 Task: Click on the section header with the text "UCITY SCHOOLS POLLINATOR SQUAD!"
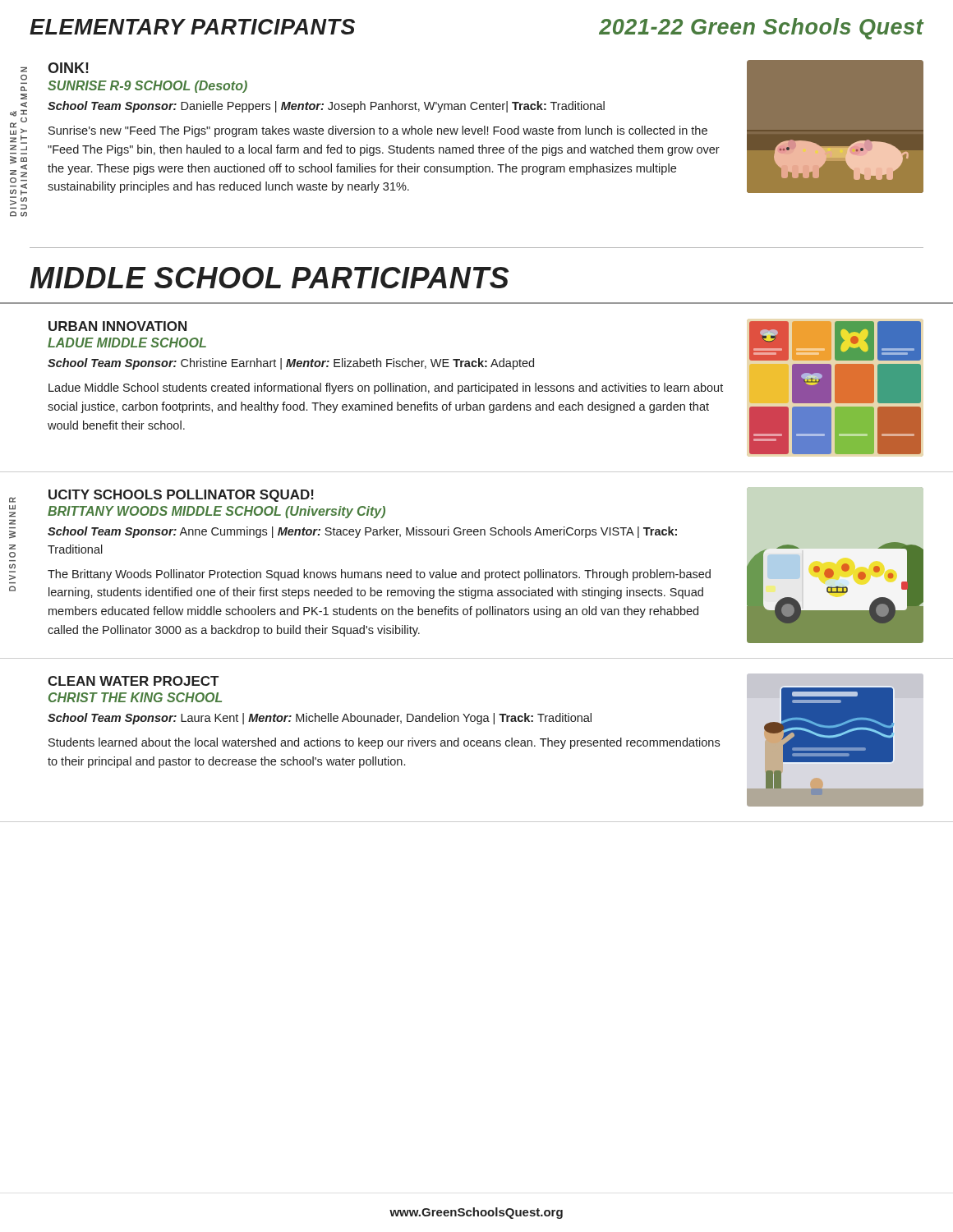pos(181,495)
